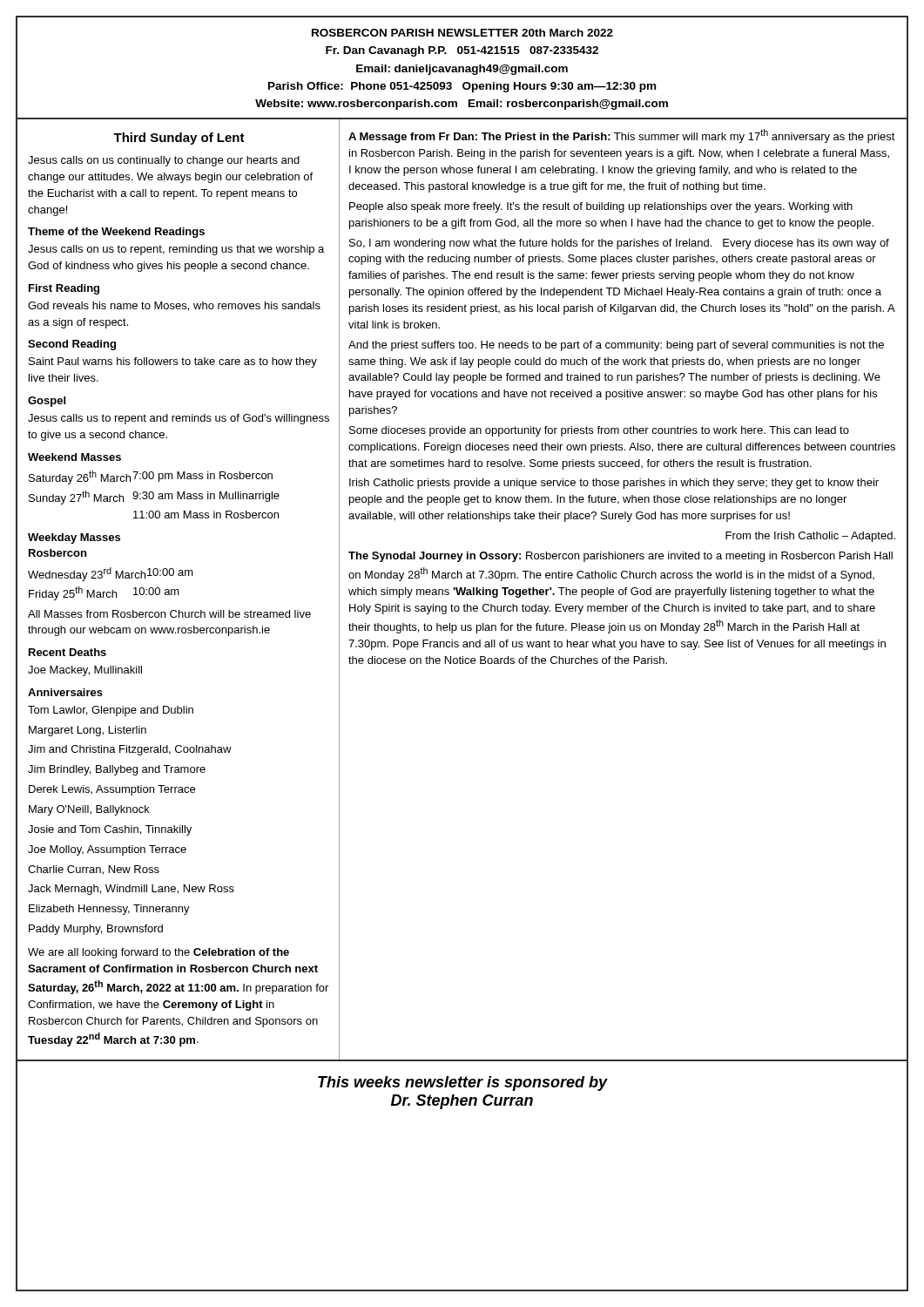Viewport: 924px width, 1307px height.
Task: Select the text block containing "We are all looking forward to"
Action: (179, 997)
